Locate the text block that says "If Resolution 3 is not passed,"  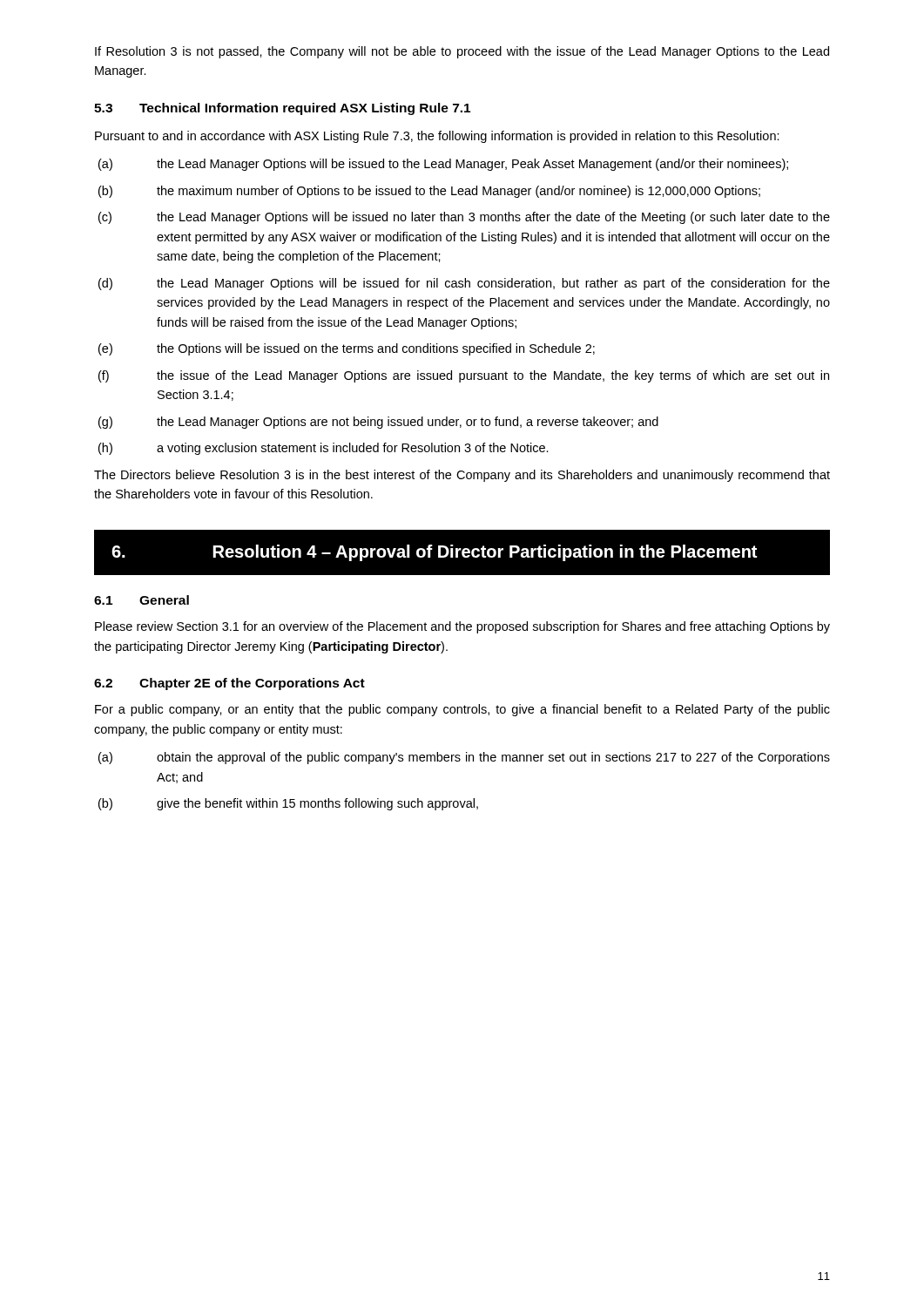(462, 61)
